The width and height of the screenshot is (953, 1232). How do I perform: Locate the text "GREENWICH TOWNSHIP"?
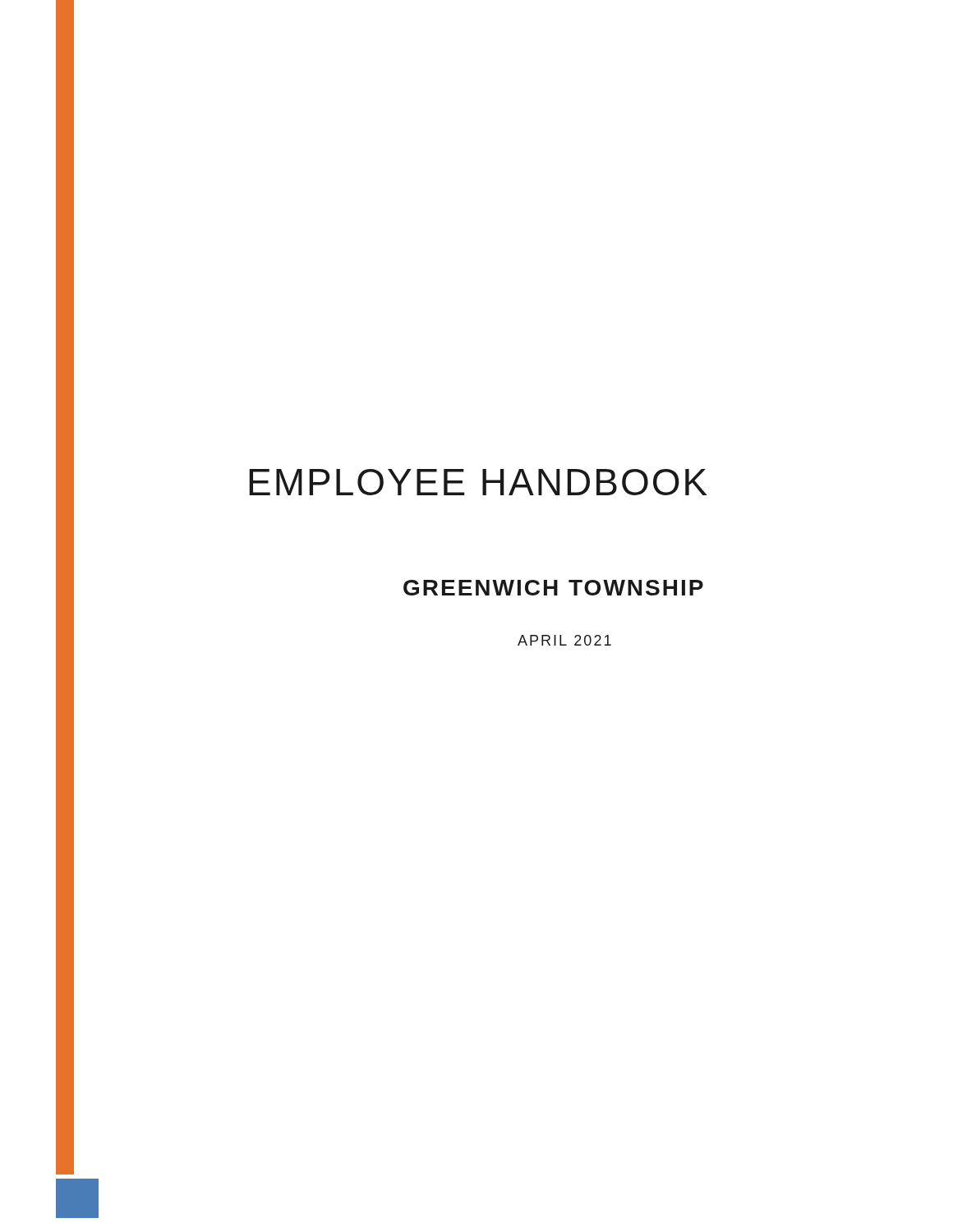[x=554, y=588]
